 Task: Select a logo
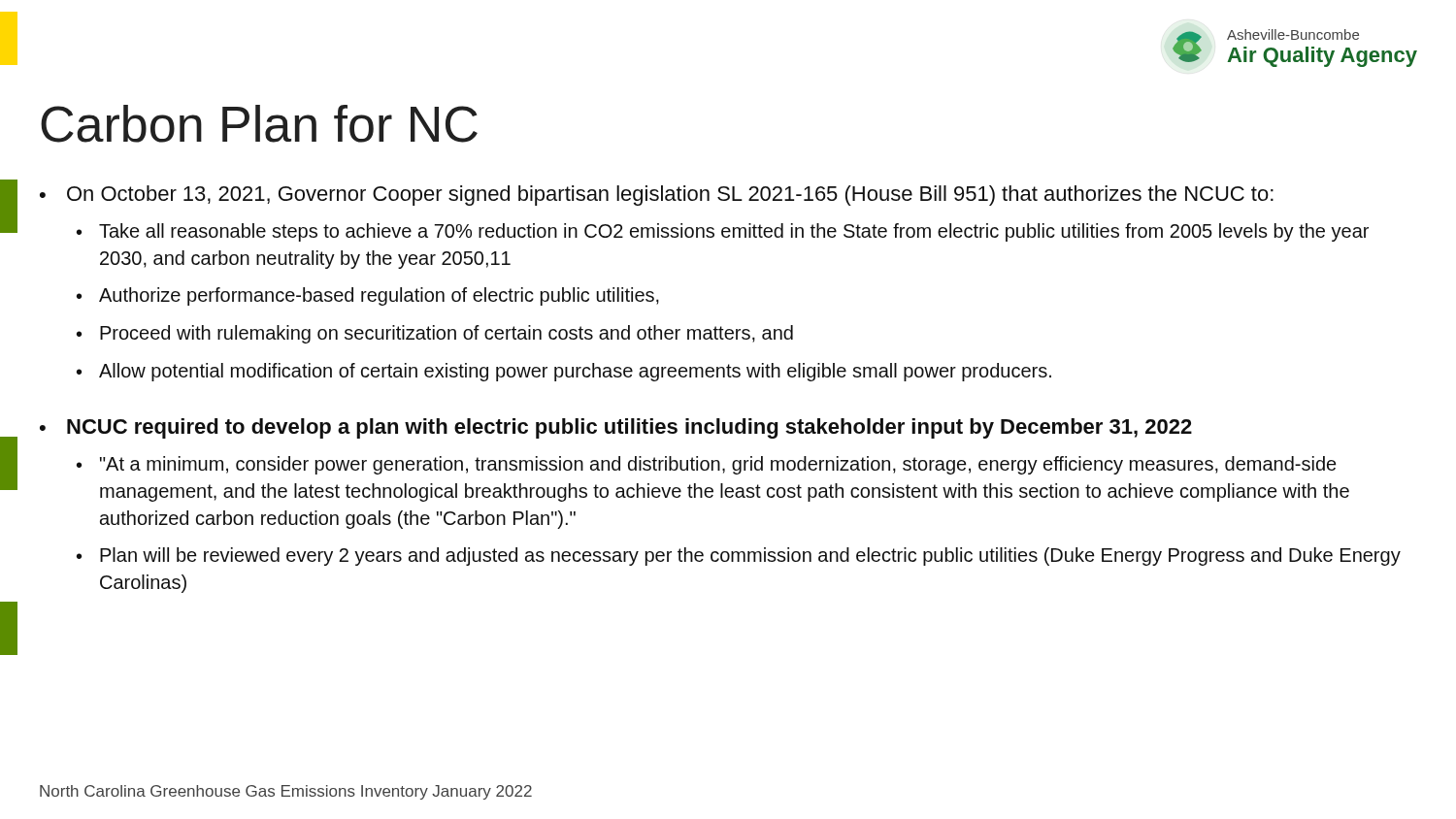[1288, 47]
